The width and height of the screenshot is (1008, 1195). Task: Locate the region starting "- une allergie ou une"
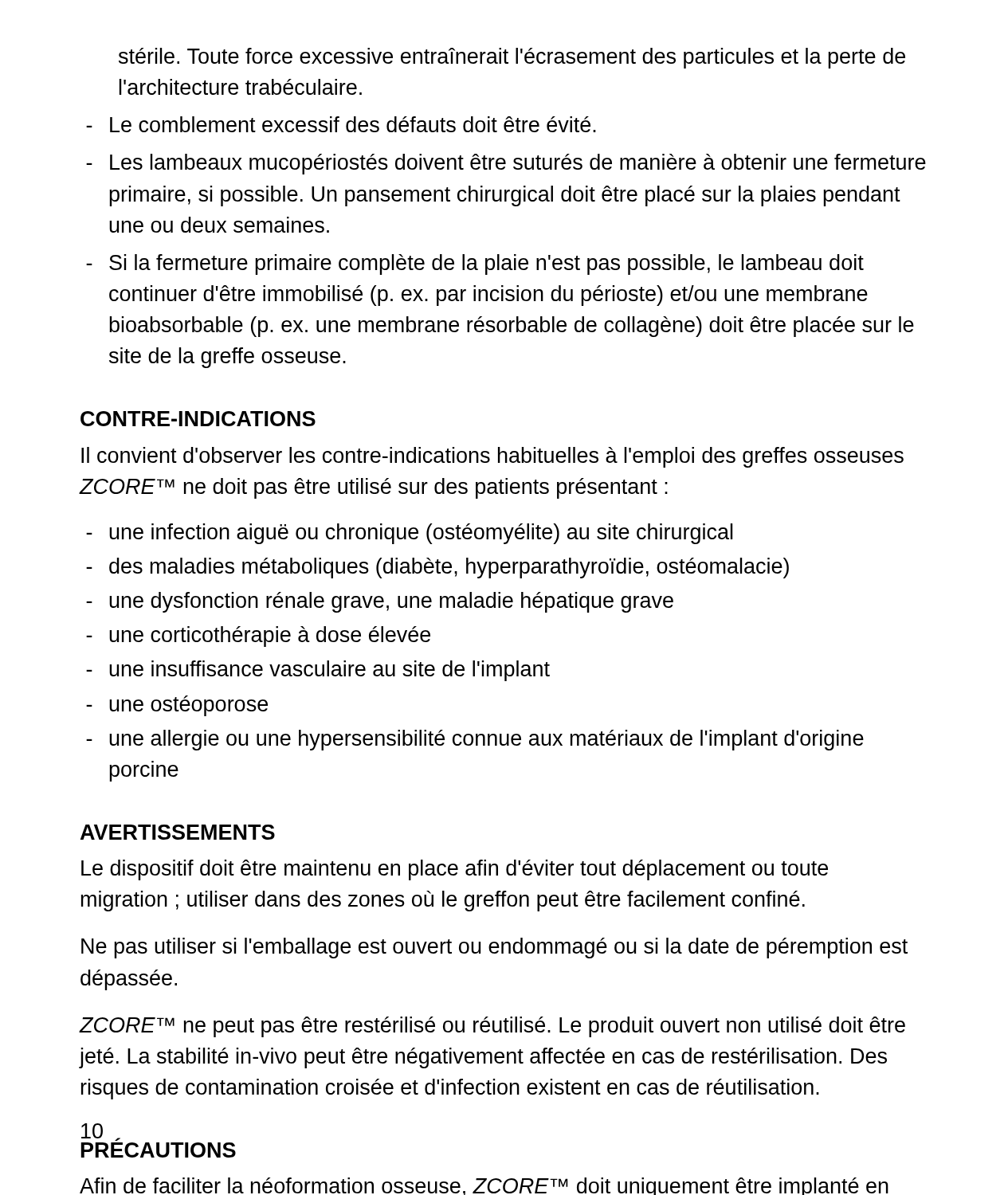coord(504,754)
